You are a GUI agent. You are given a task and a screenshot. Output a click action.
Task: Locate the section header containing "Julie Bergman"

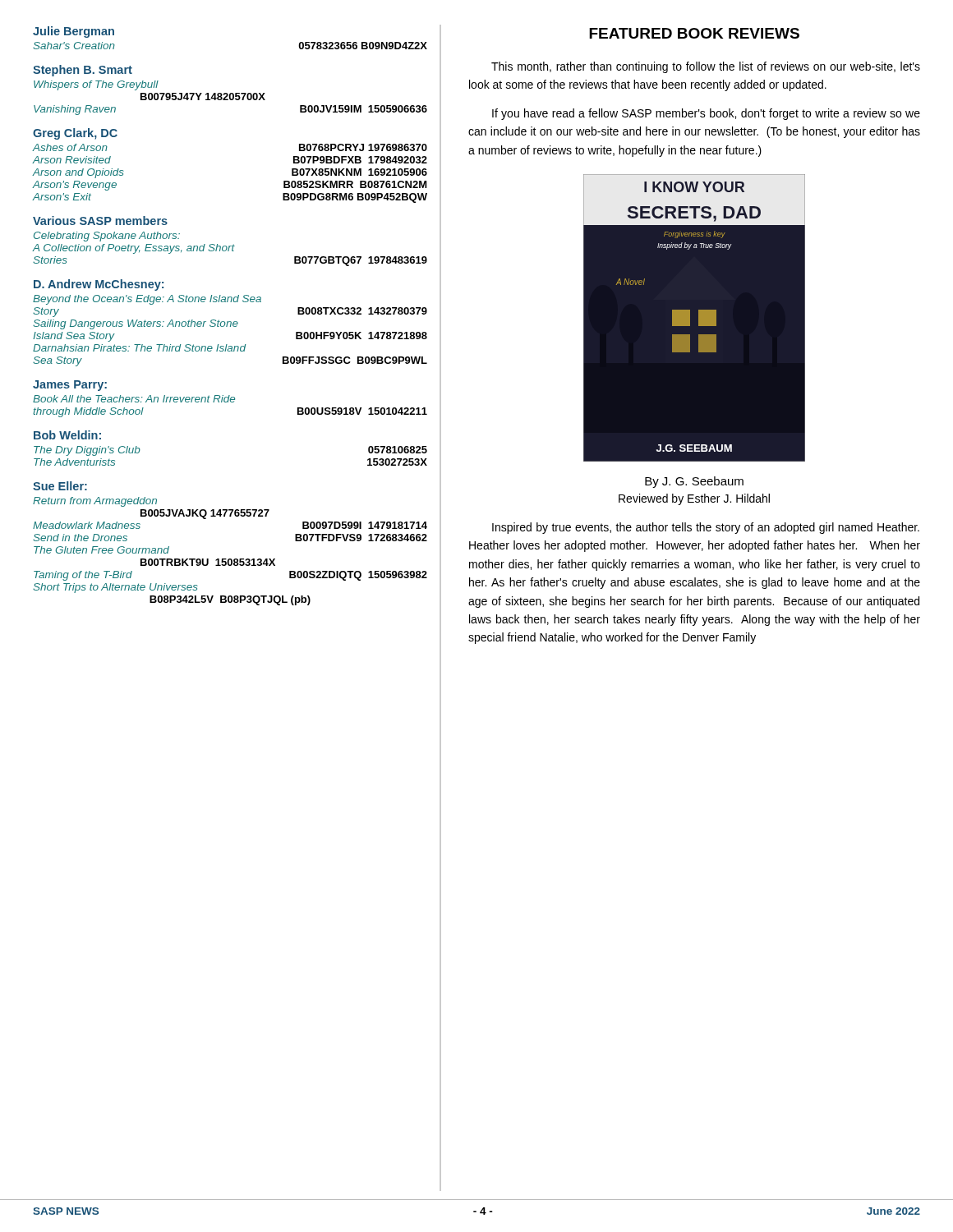point(74,31)
